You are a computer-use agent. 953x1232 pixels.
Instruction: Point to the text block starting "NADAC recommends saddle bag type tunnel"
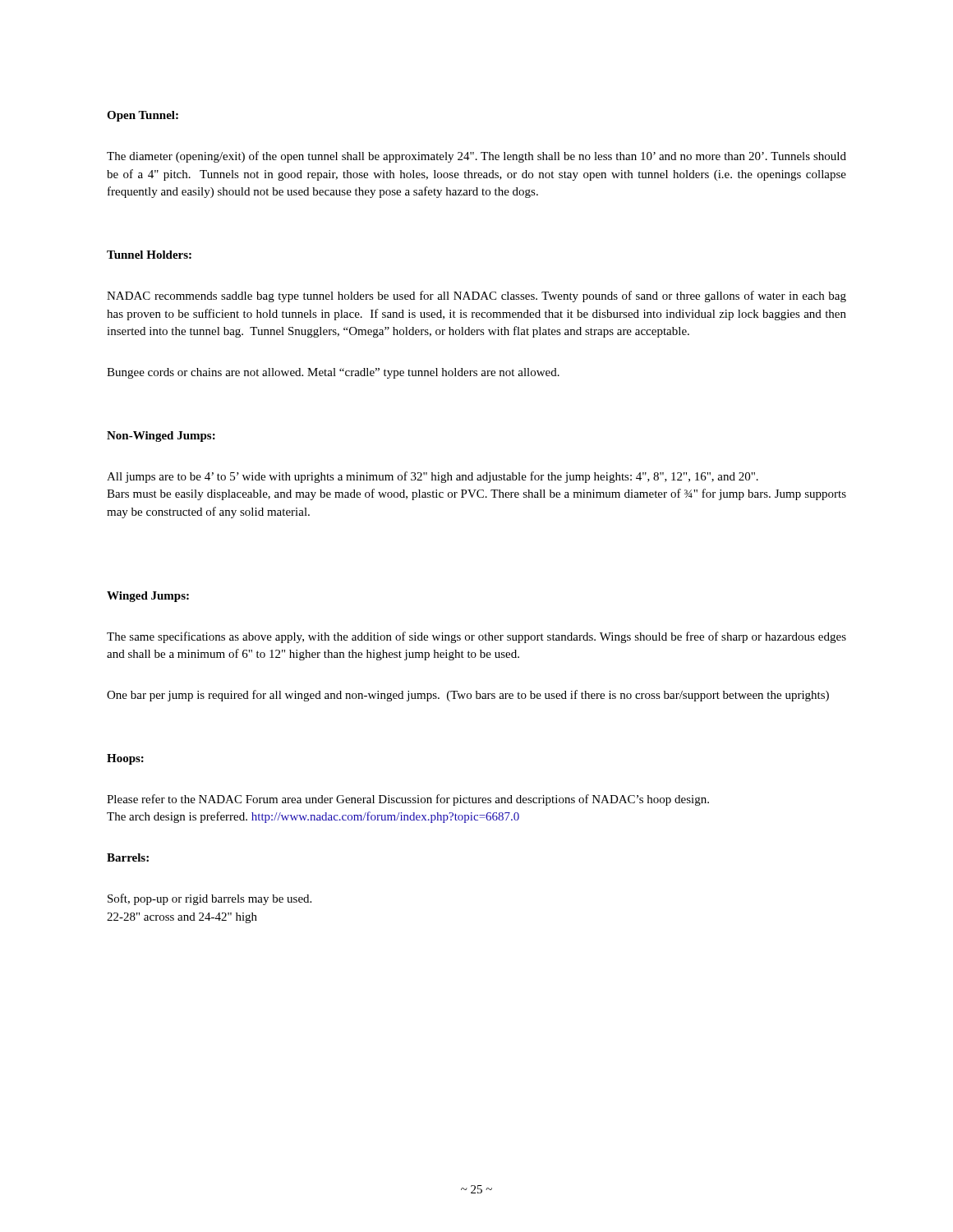pos(476,314)
